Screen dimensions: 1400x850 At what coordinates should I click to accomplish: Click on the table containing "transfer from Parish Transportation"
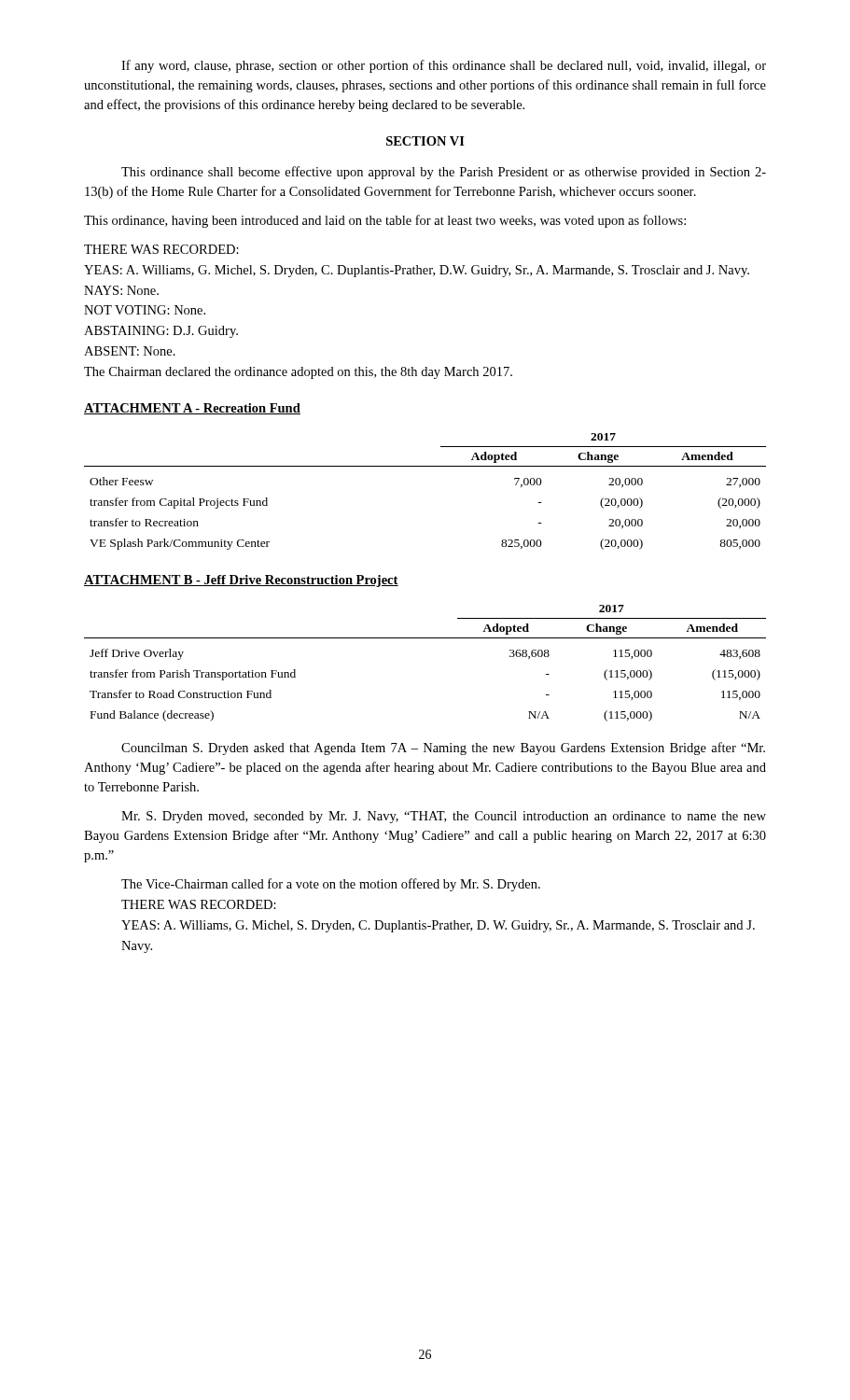(x=425, y=663)
